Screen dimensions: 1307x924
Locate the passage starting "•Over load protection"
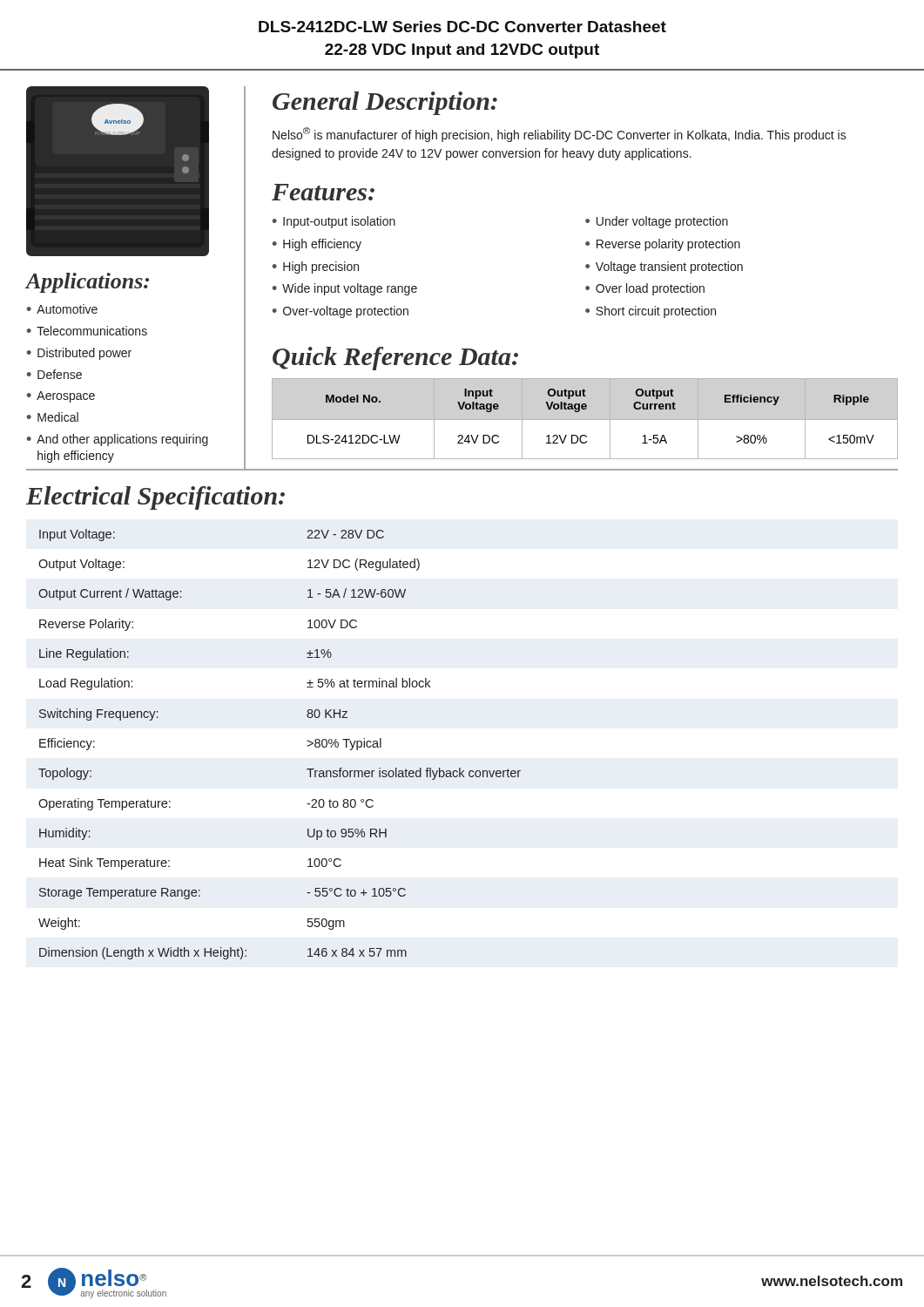645,290
